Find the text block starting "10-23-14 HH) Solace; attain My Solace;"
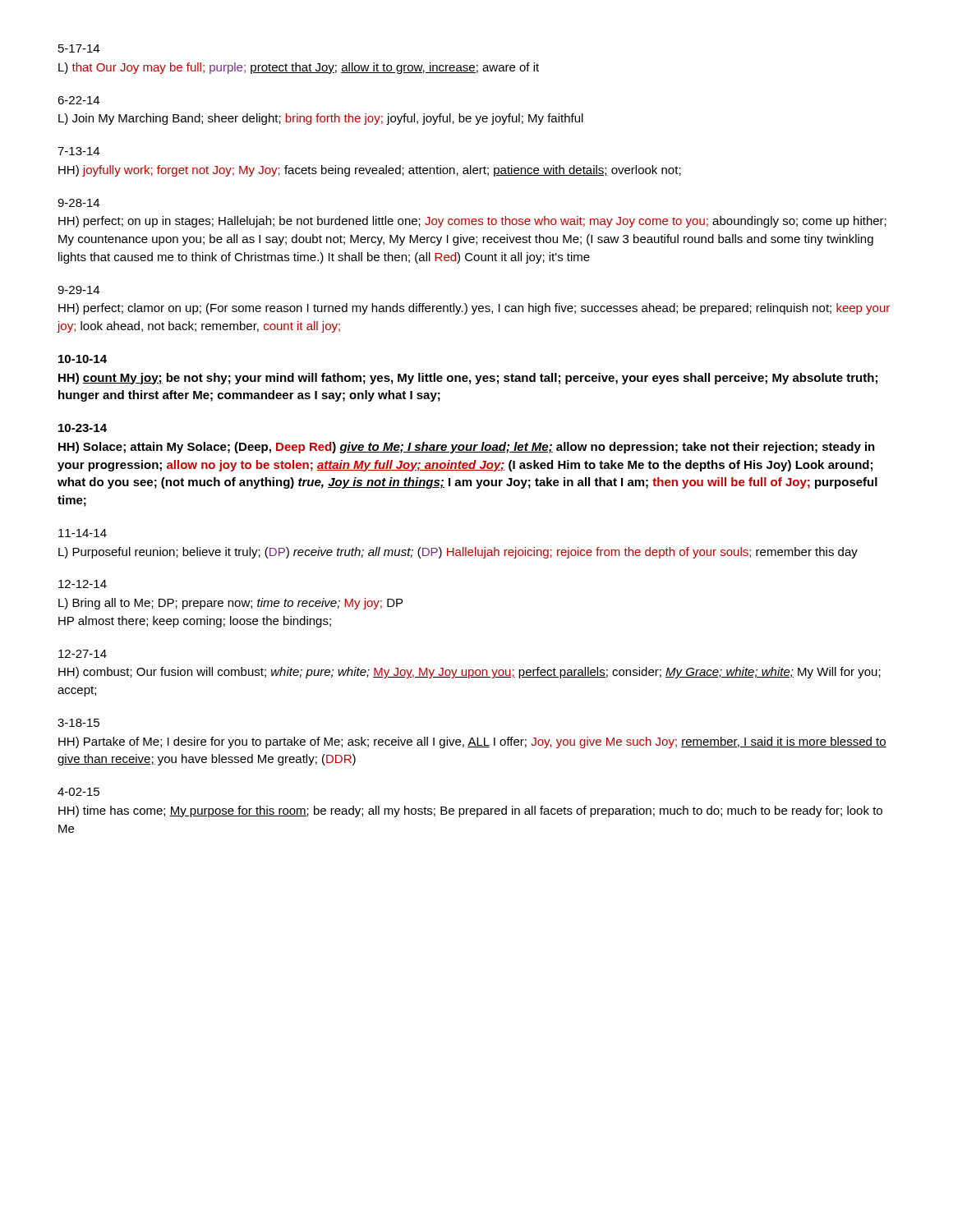 (x=476, y=464)
